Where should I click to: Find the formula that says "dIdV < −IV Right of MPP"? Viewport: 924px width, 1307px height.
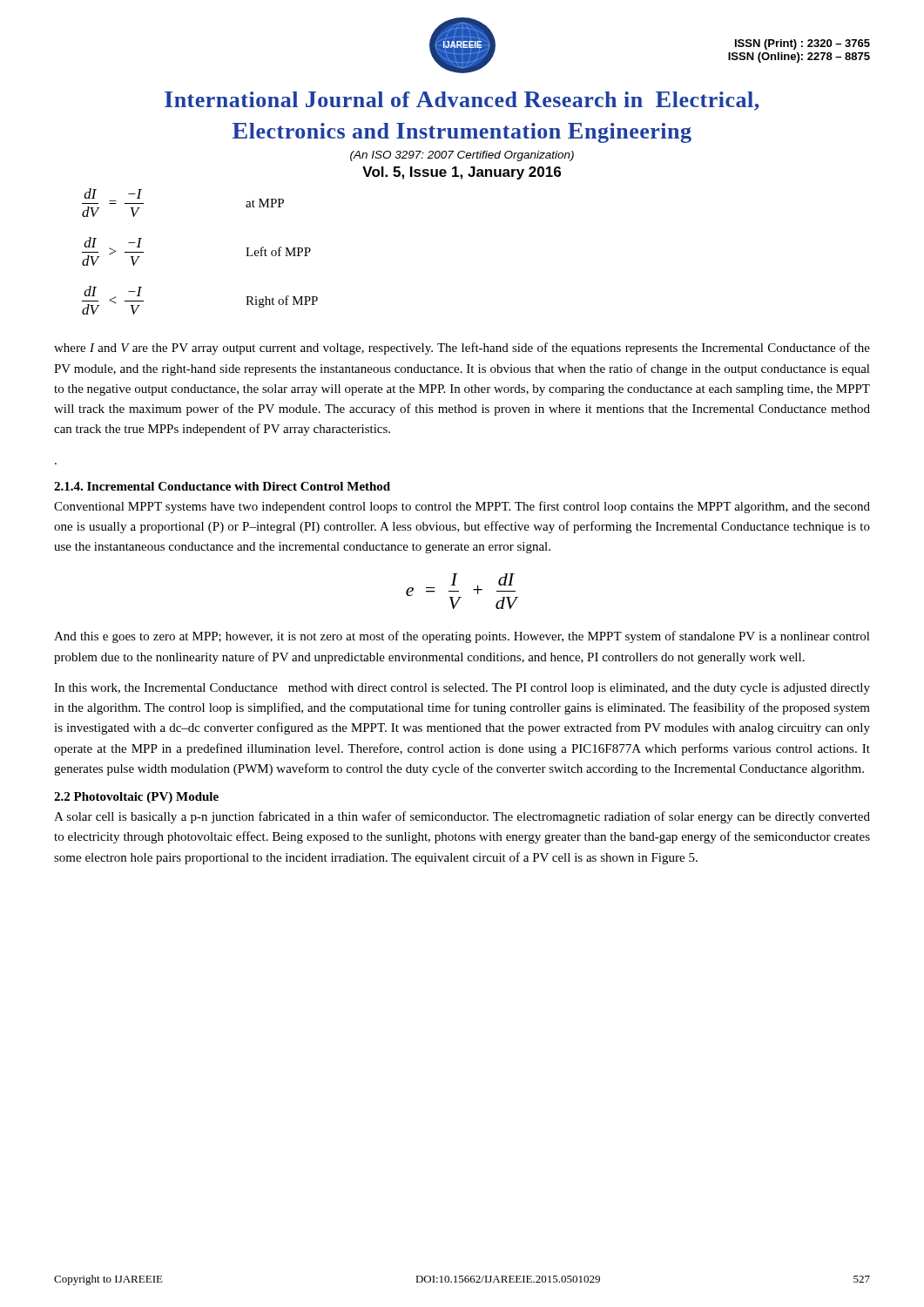coord(134,301)
